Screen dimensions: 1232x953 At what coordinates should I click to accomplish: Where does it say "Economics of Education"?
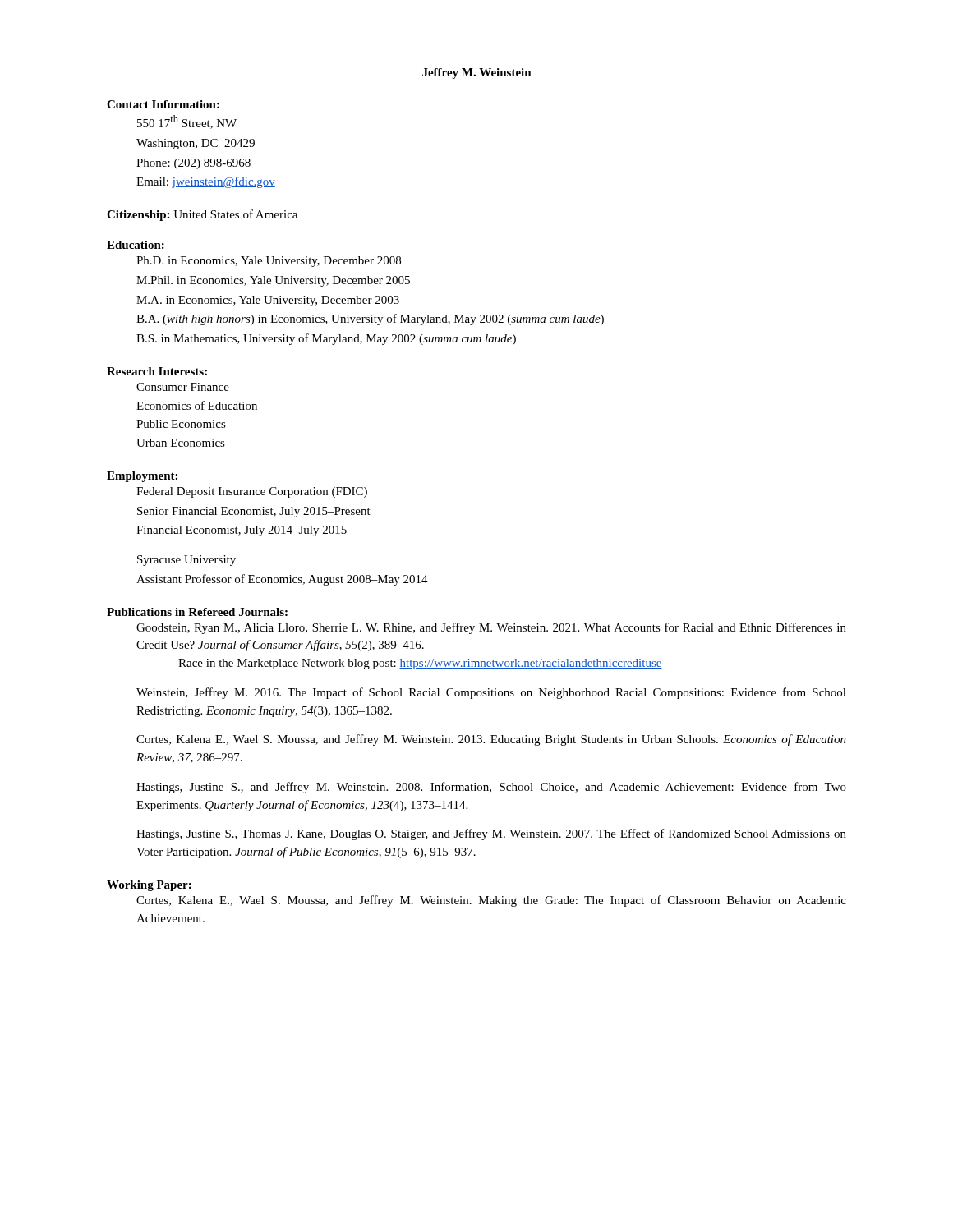point(197,405)
